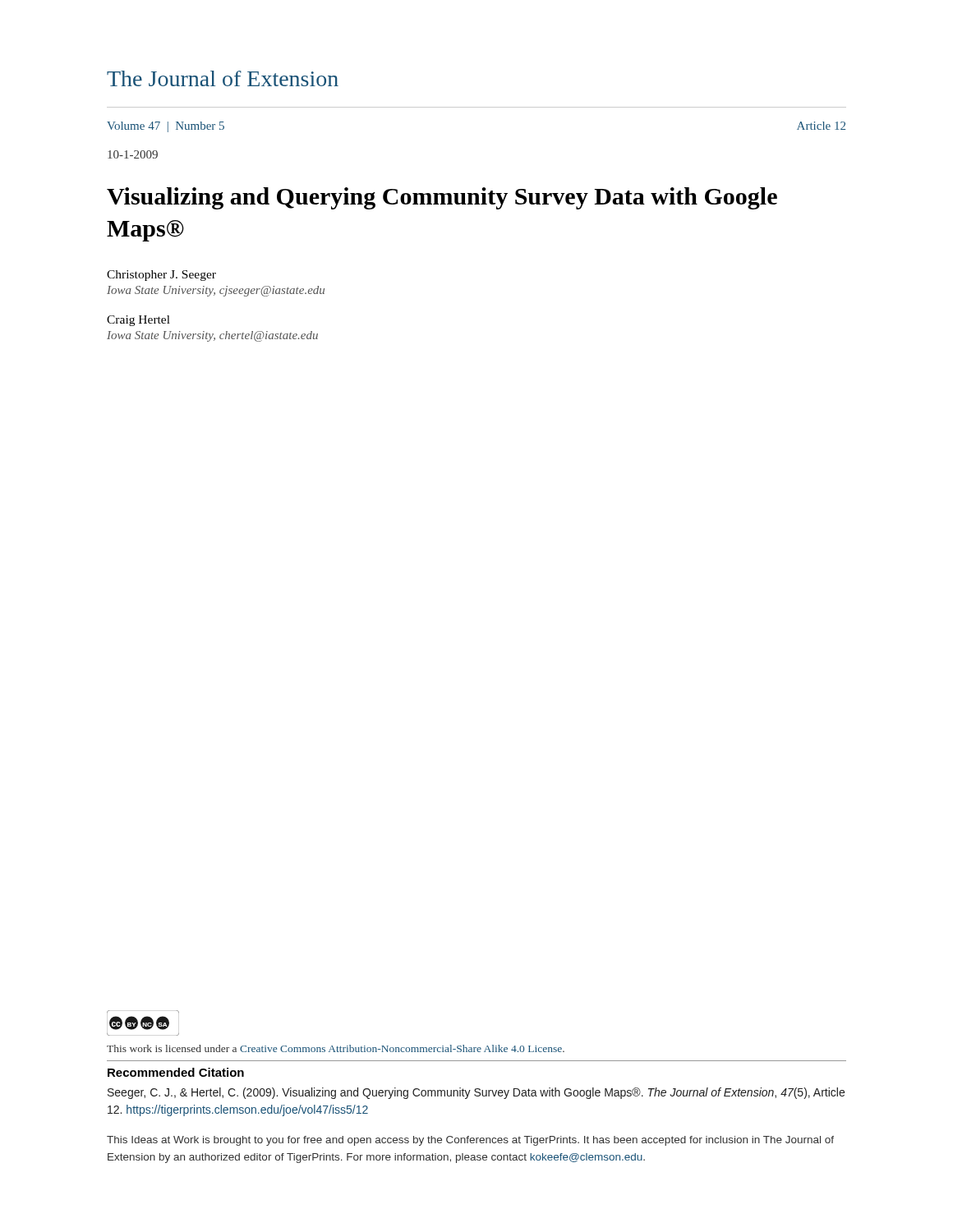Select the region starting "Seeger, C. J.,"
The image size is (953, 1232).
click(x=476, y=1101)
